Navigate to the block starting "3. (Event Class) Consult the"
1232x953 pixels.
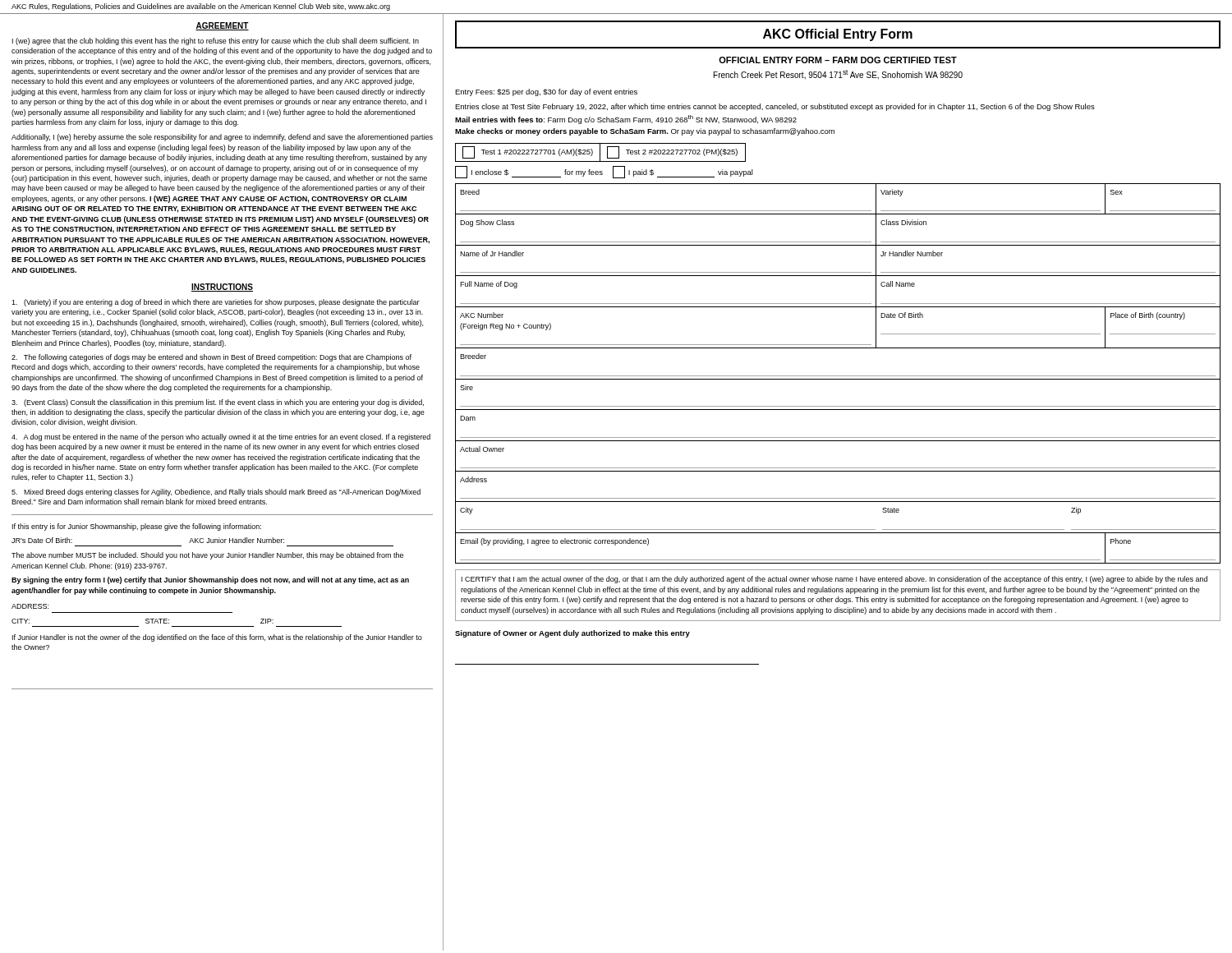coord(218,412)
